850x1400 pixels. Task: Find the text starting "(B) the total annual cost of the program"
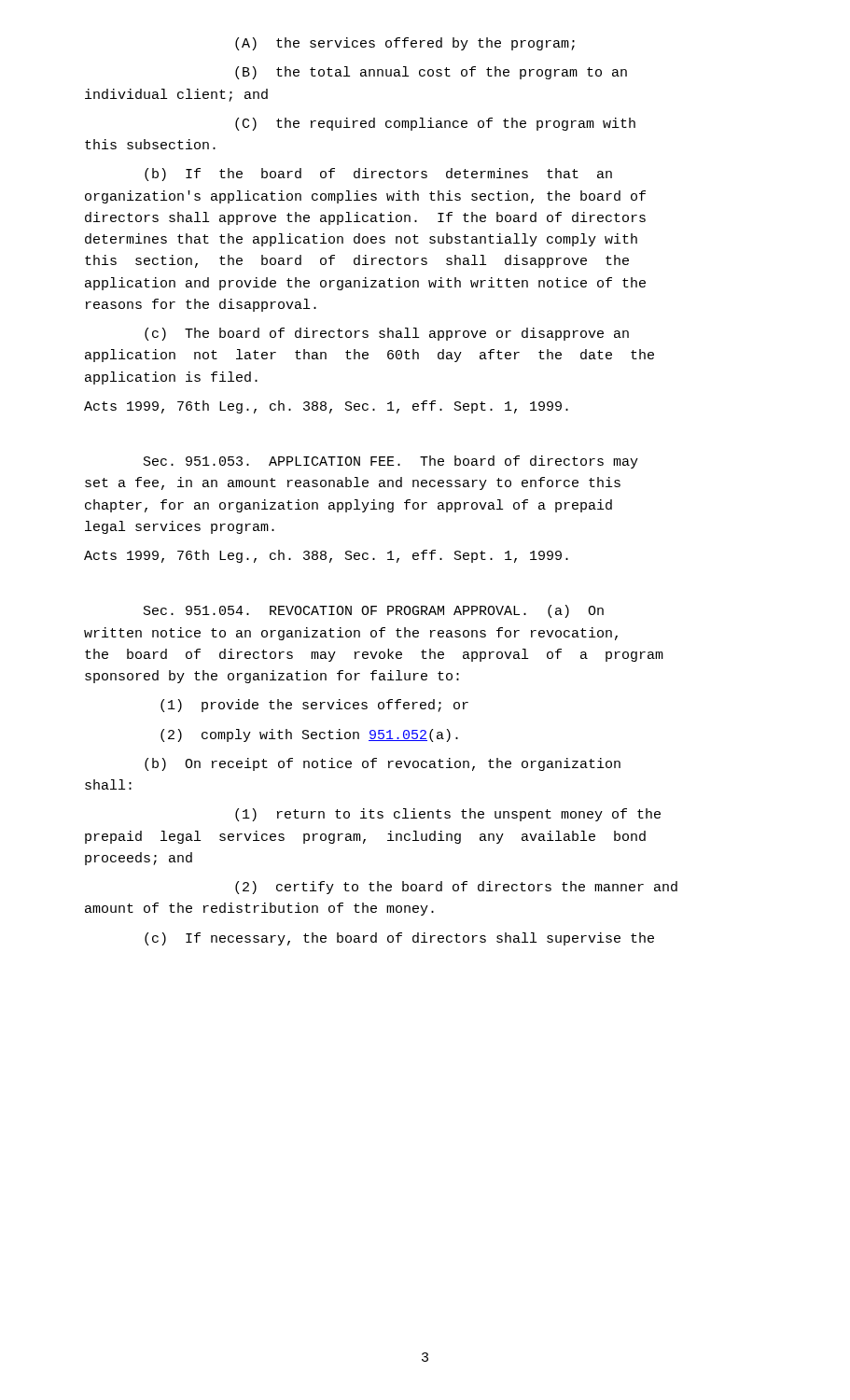(425, 84)
